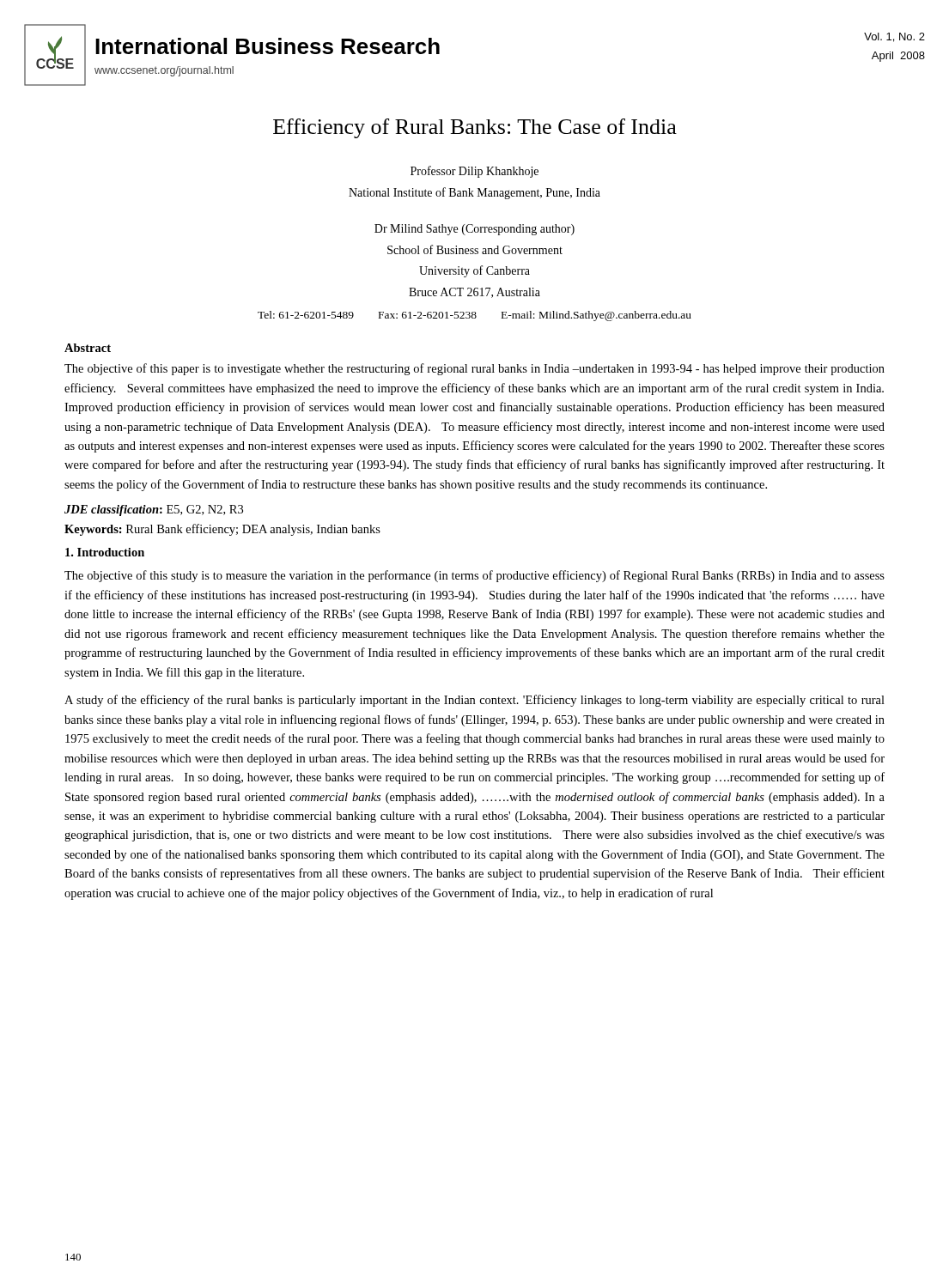
Task: Where is the passage that starts "Keywords: Rural Bank efficiency;"?
Action: (222, 529)
